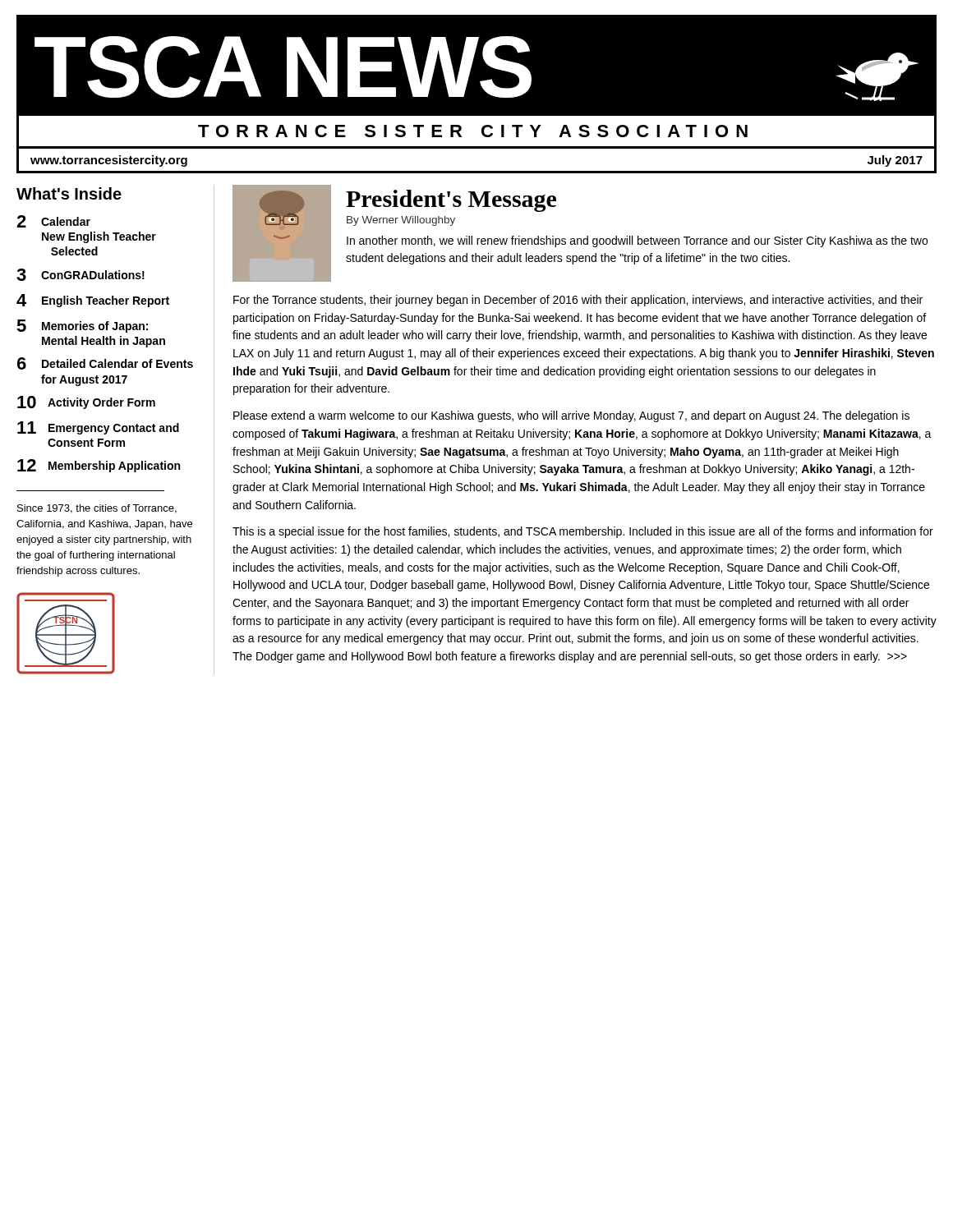Screen dimensions: 1232x953
Task: Click on the list item with the text "11 Emergency Contact andConsent Form"
Action: [98, 434]
